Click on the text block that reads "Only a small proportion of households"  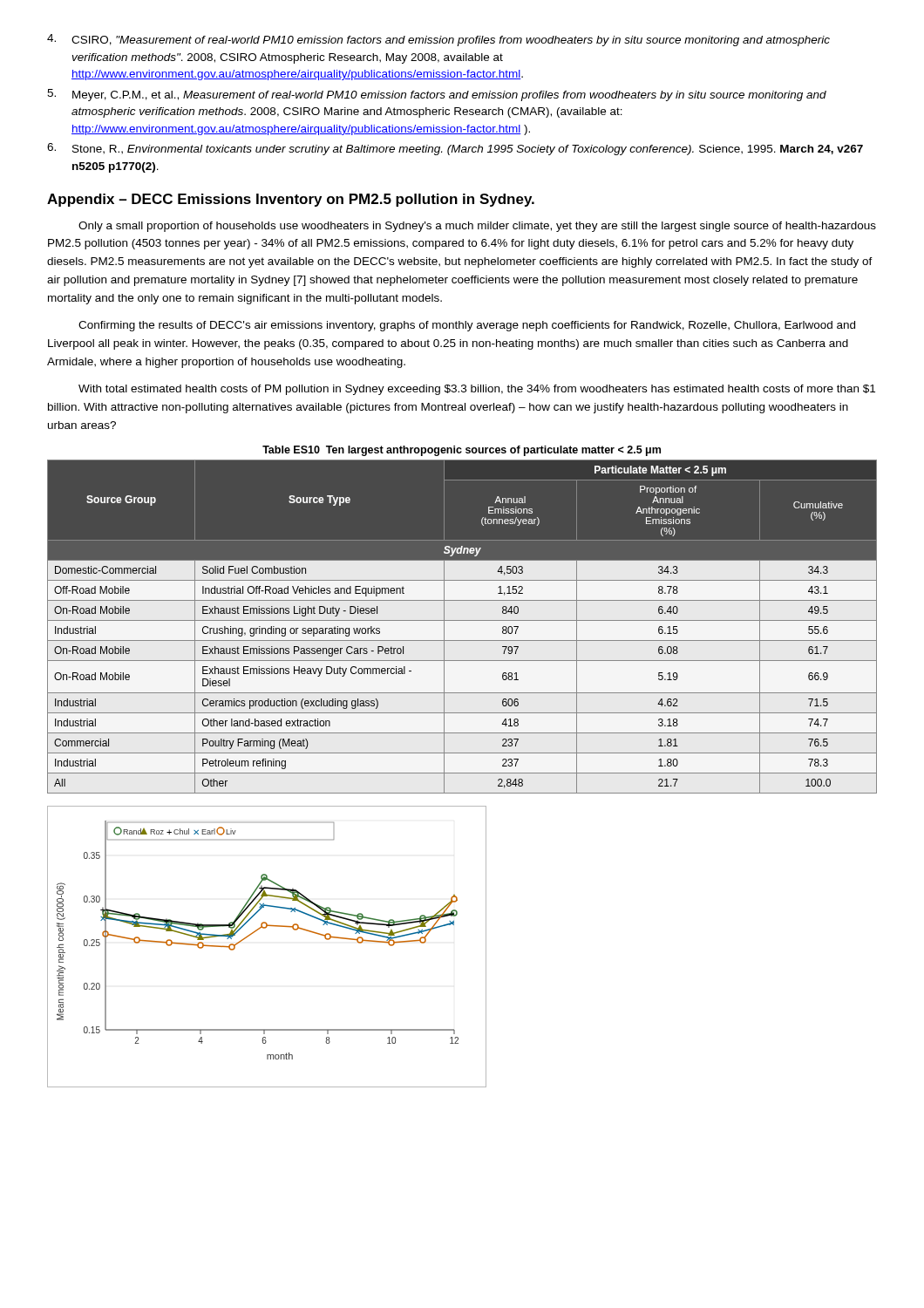pos(462,261)
